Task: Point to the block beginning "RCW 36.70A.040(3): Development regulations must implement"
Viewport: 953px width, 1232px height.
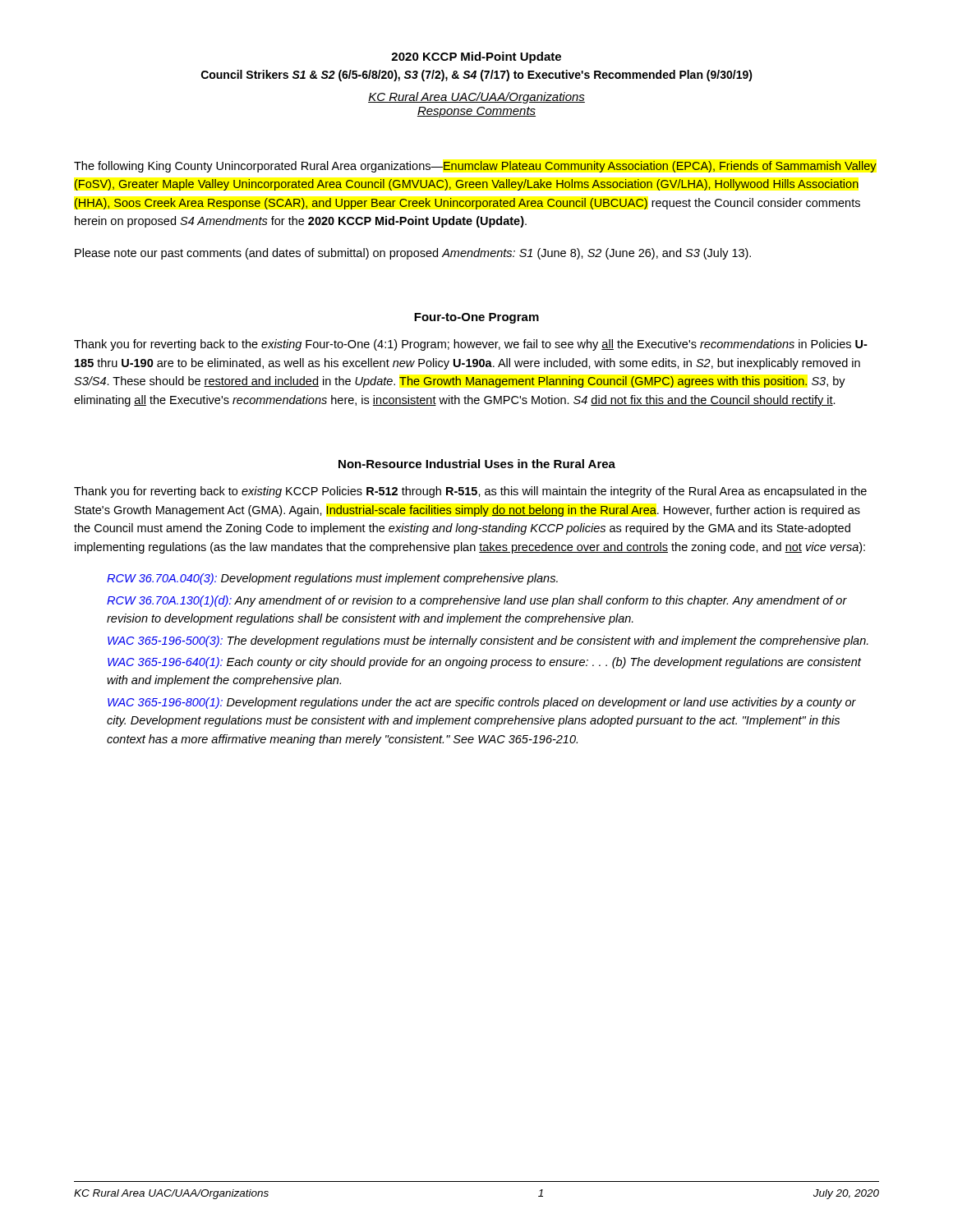Action: (333, 578)
